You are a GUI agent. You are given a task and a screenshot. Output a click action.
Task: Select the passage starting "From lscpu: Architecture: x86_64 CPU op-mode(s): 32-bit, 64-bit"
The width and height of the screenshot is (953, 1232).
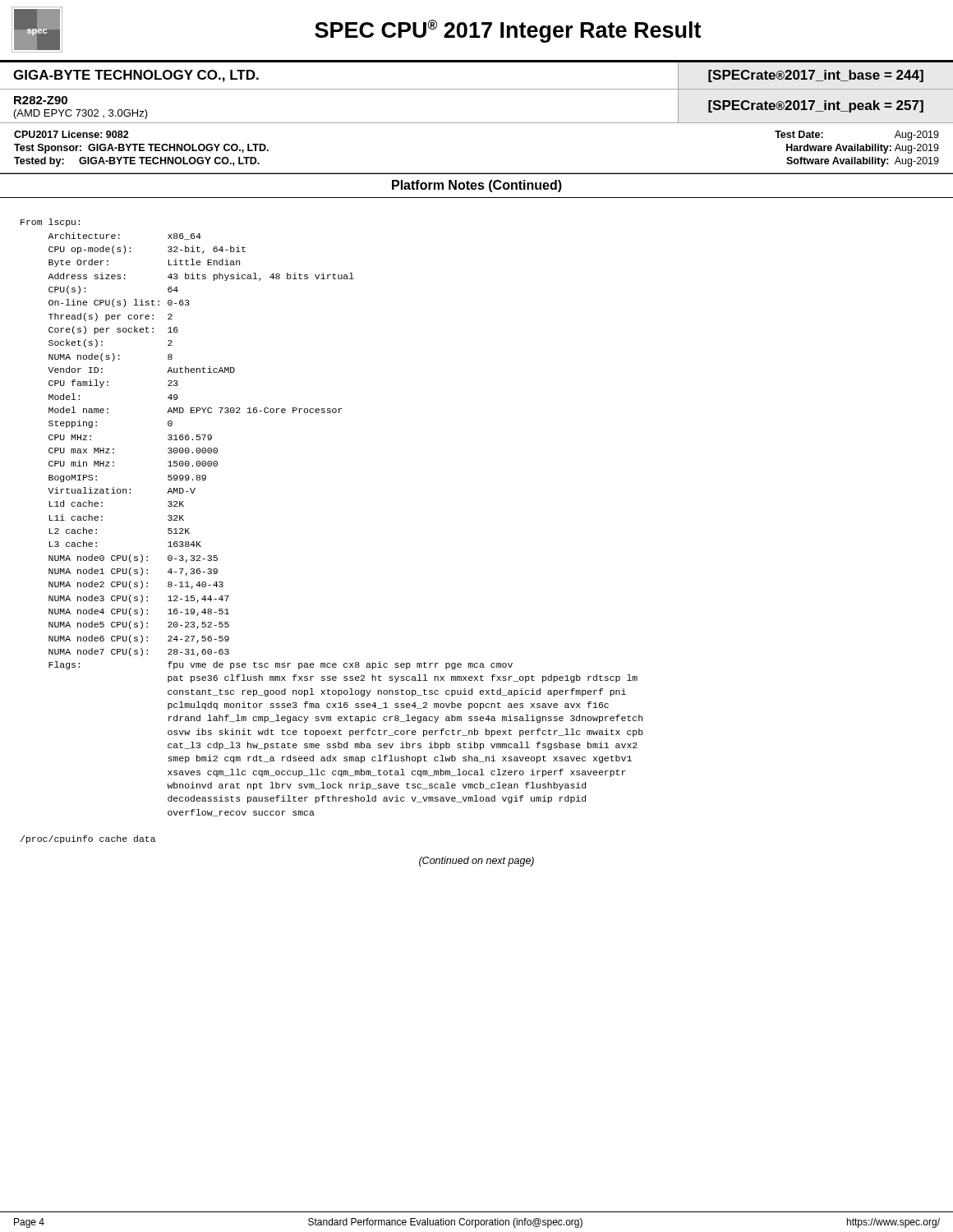50,223
